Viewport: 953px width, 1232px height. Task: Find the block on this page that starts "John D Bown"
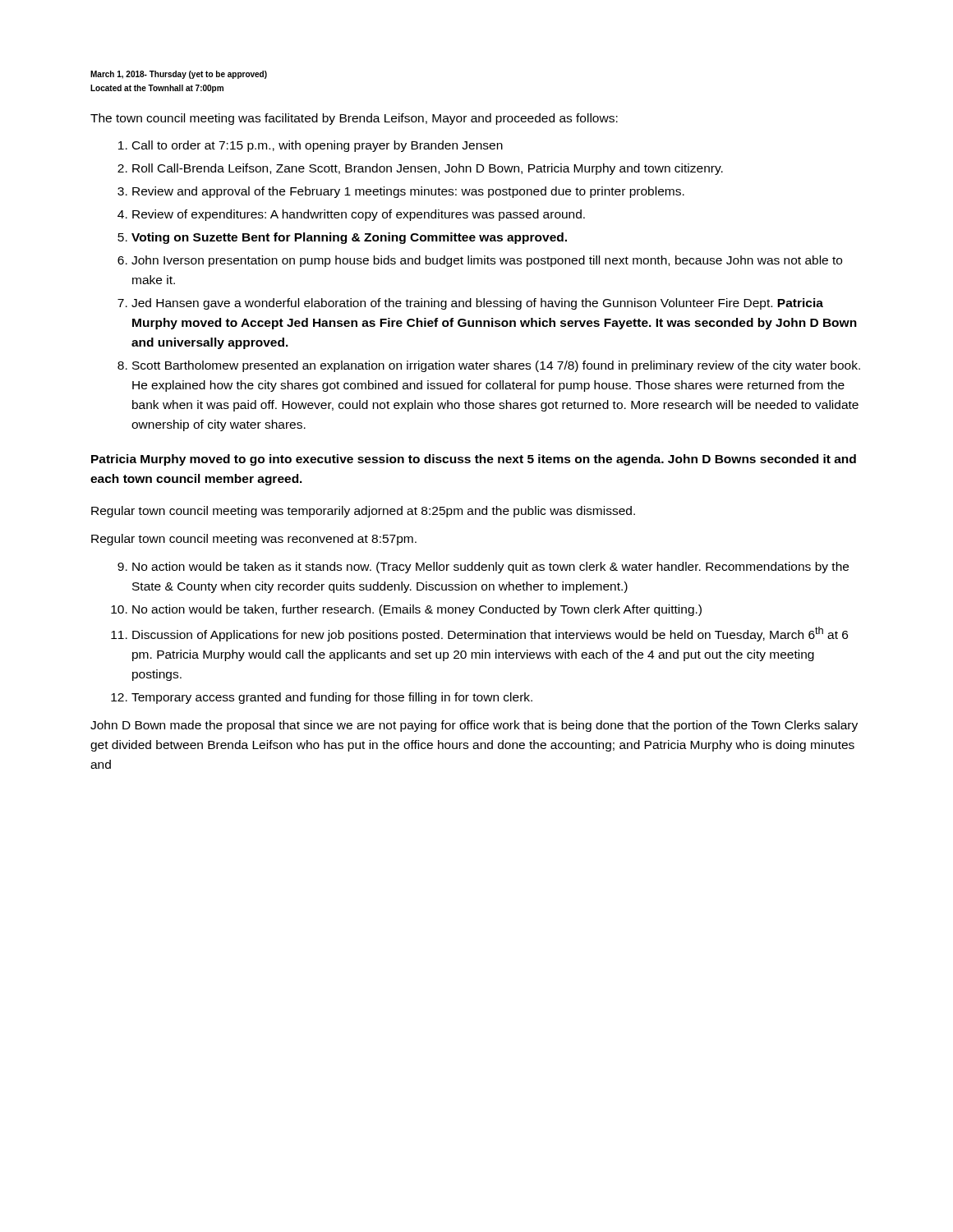click(x=474, y=744)
